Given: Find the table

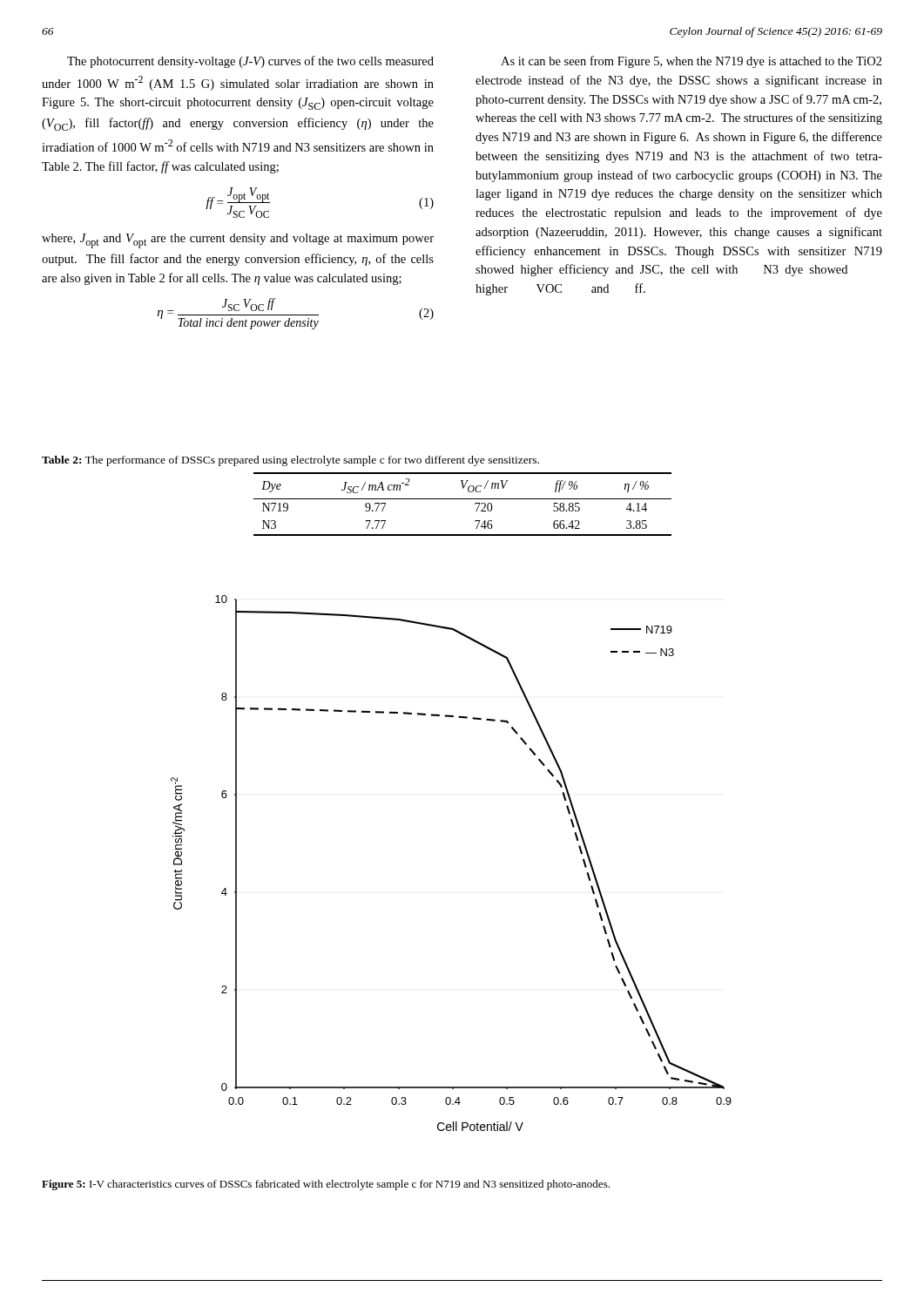Looking at the screenshot, I should [462, 504].
